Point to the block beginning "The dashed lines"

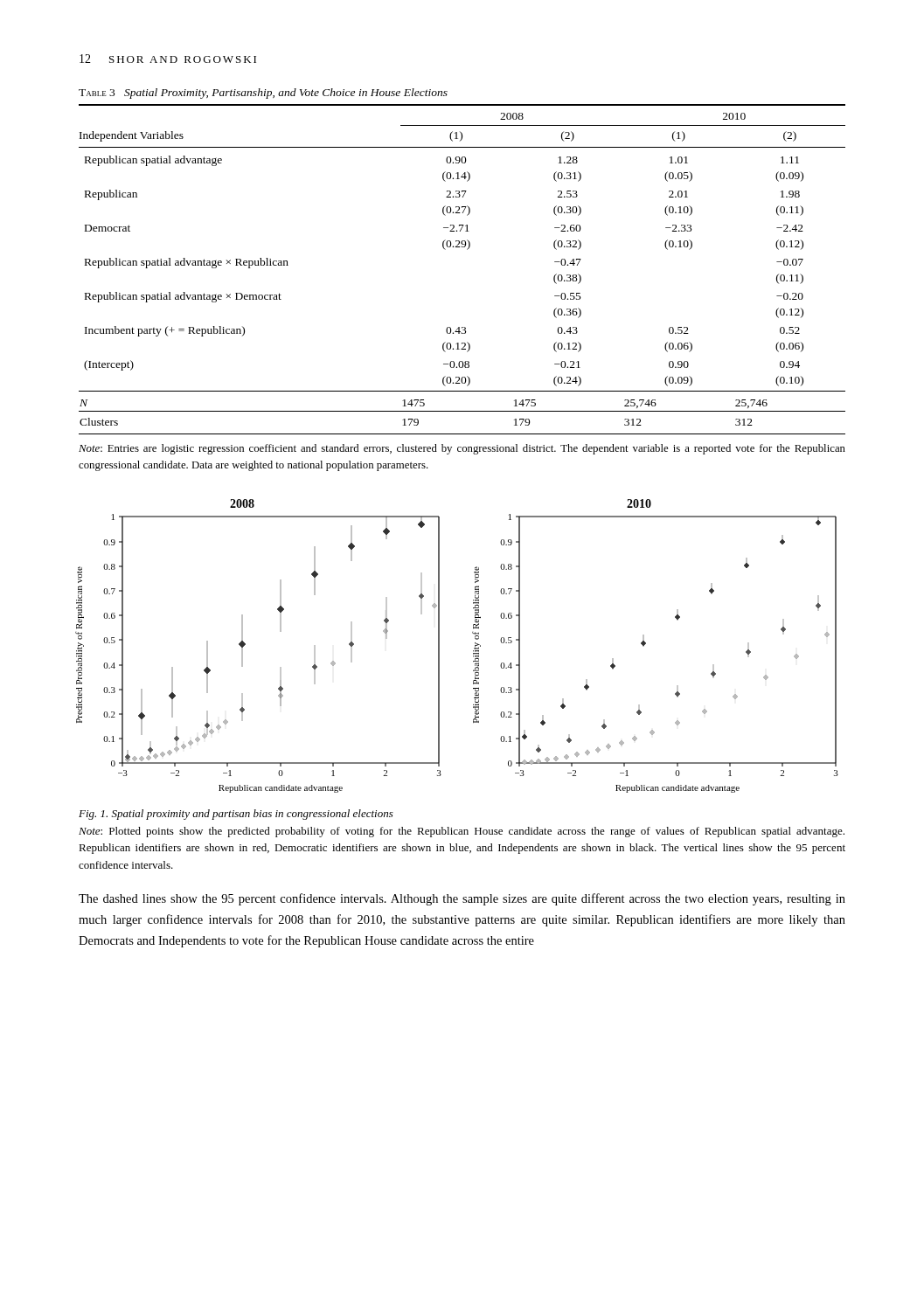click(x=462, y=919)
